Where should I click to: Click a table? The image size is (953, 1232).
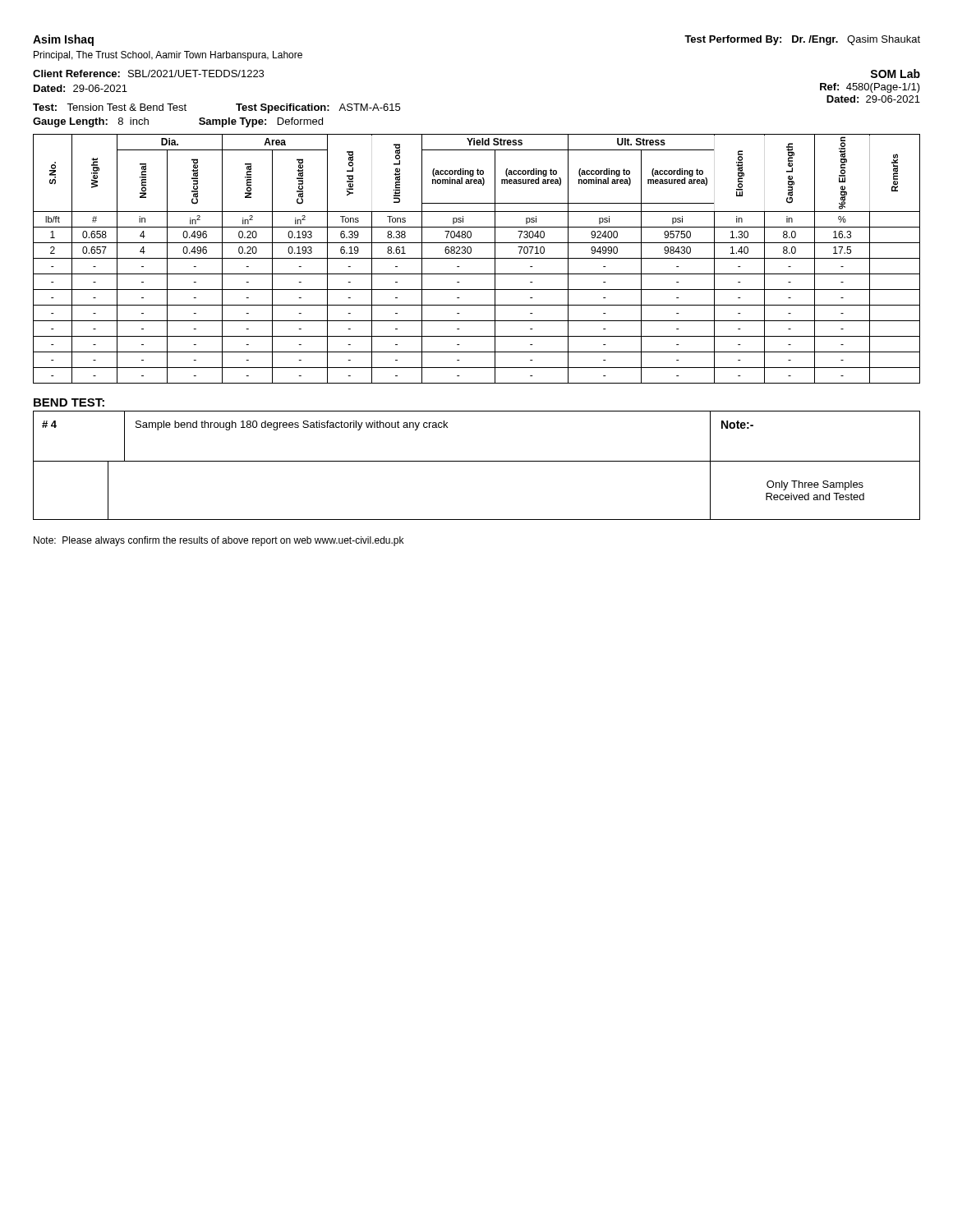pos(476,259)
